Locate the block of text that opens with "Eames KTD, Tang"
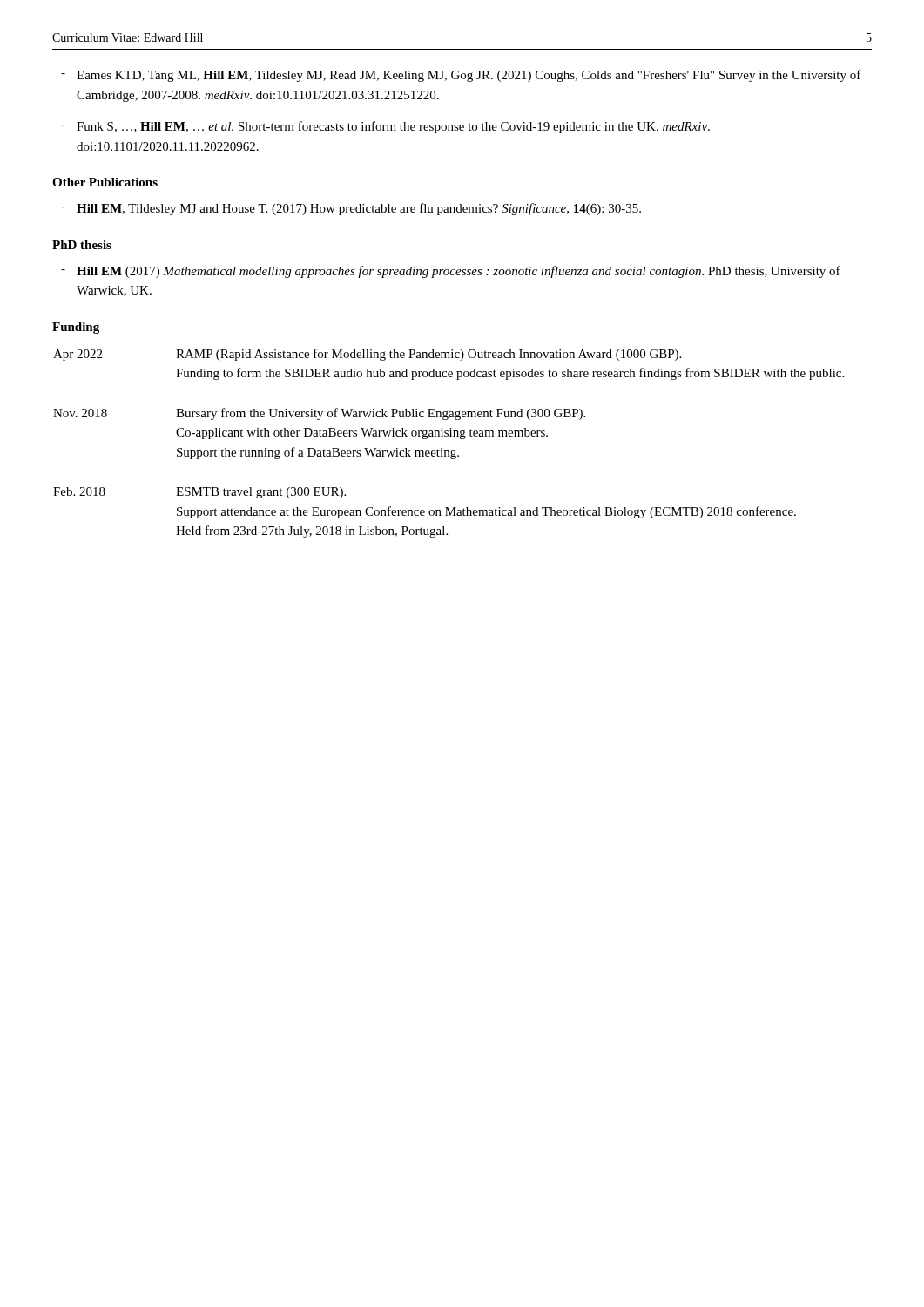Viewport: 924px width, 1307px height. pos(466,85)
